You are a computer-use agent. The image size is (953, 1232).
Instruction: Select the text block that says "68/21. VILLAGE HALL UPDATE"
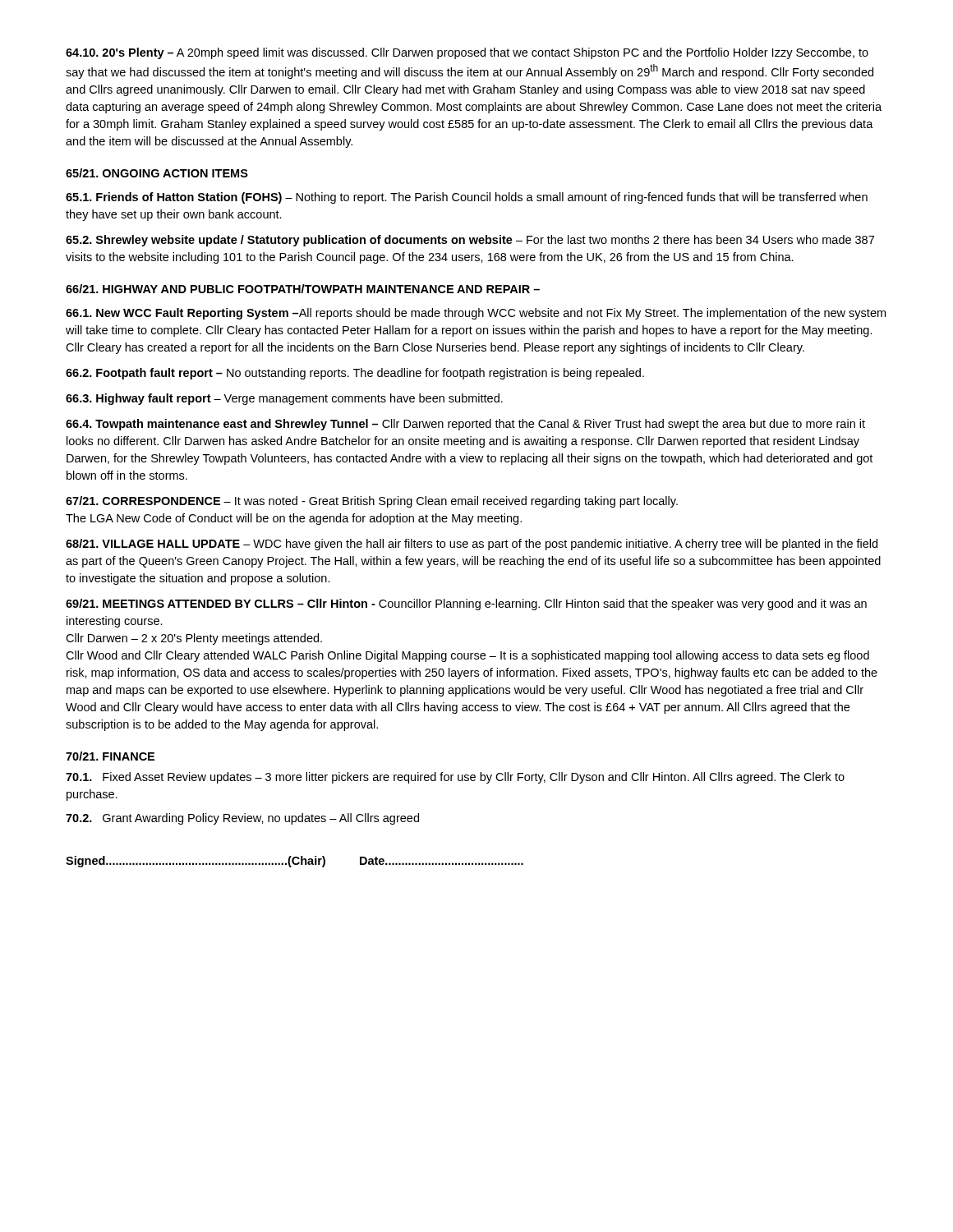473,561
